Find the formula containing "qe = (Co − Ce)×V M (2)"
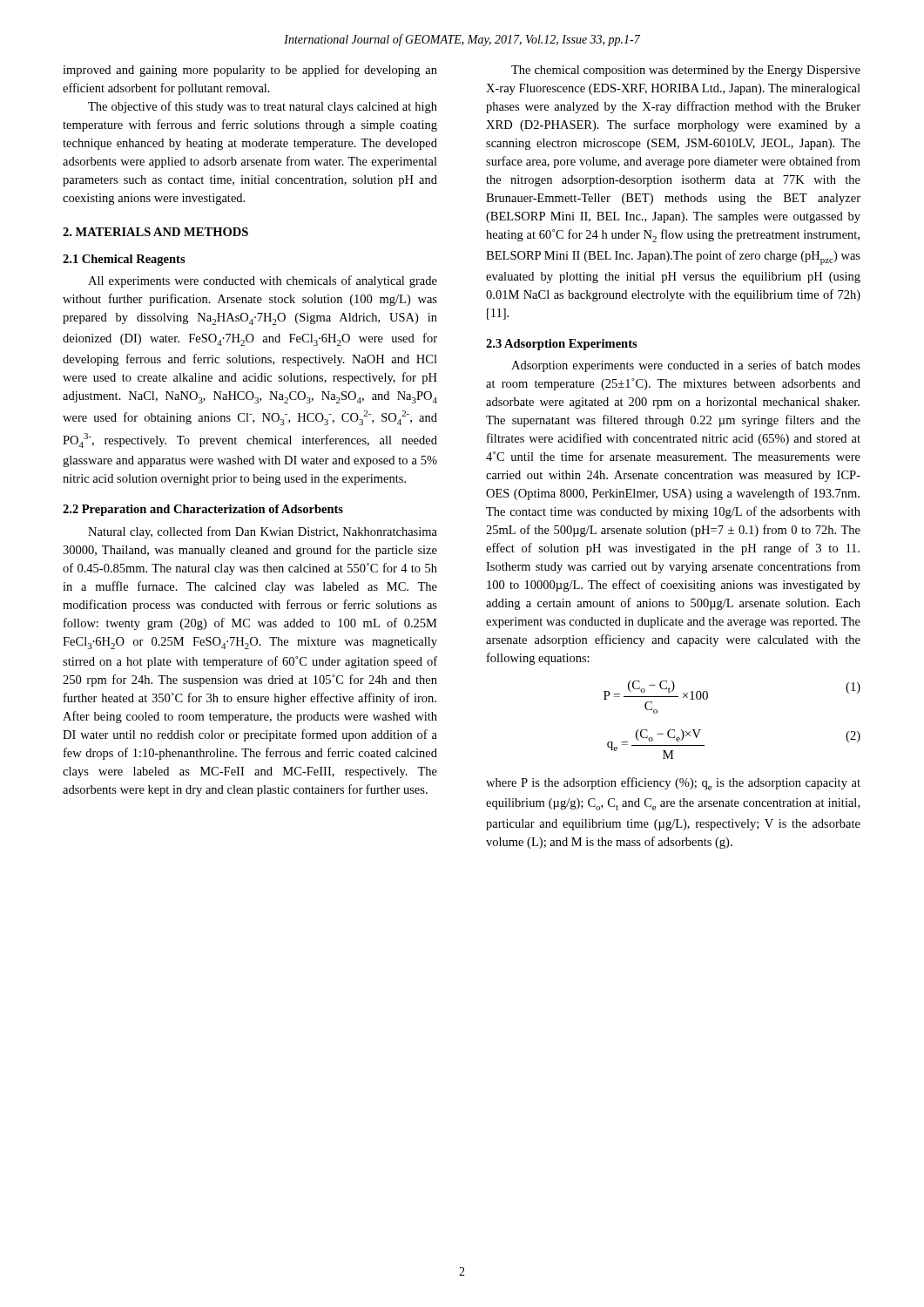Screen dimensions: 1307x924 coord(673,745)
